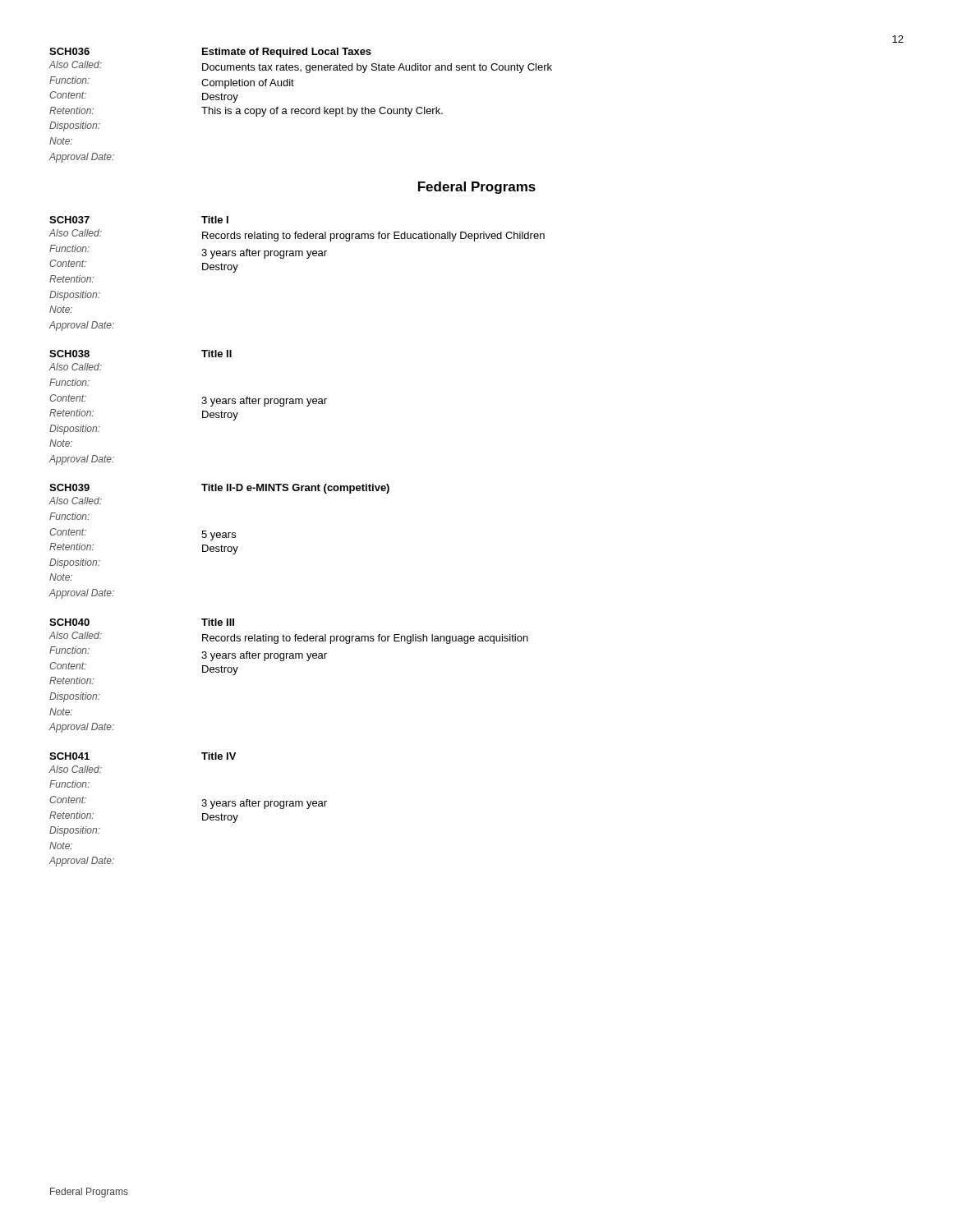The image size is (953, 1232).
Task: Select the block starting "SCH036 Also Called: Function: Content:"
Action: pos(210,53)
